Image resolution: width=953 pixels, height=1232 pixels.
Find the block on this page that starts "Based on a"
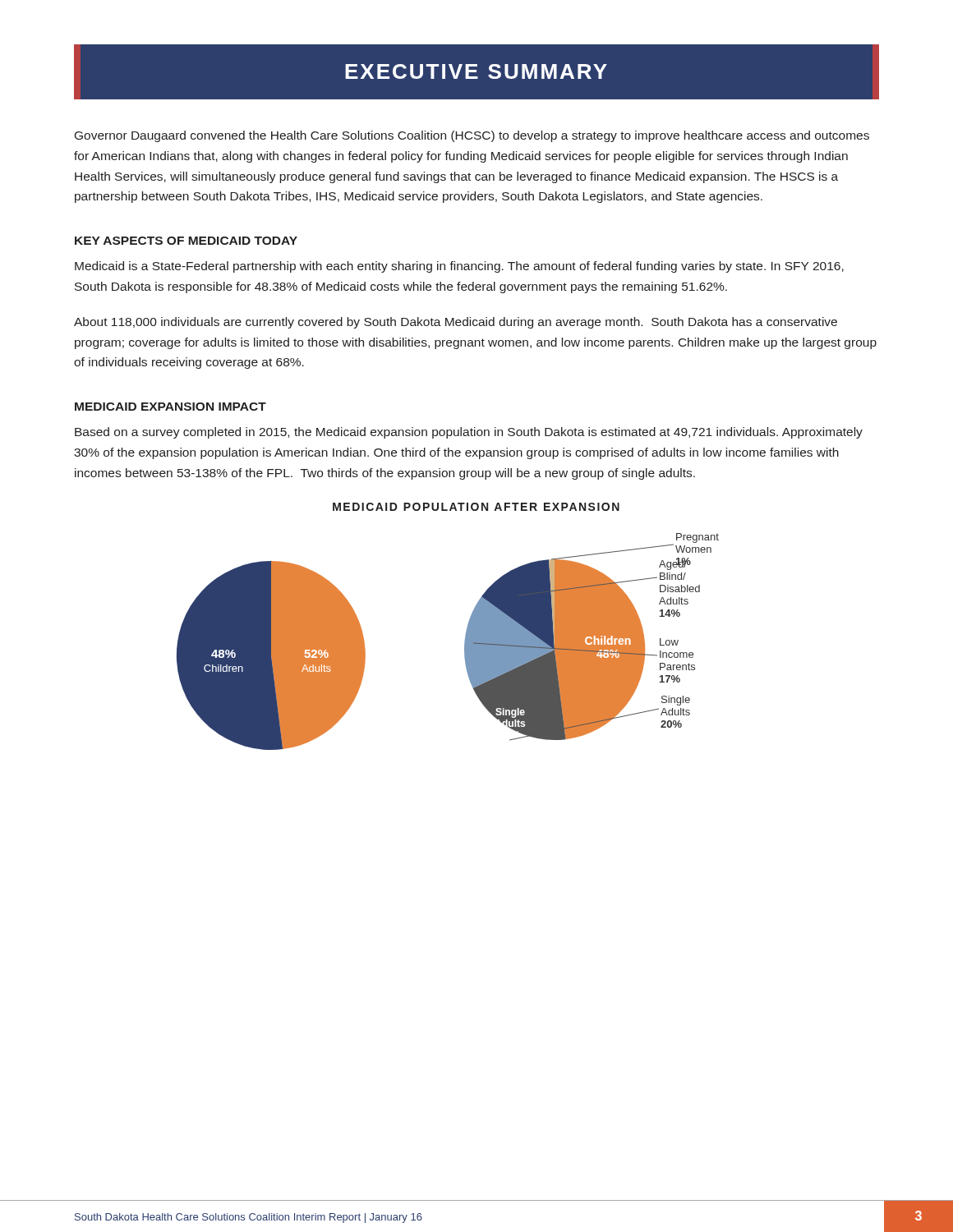coord(468,452)
